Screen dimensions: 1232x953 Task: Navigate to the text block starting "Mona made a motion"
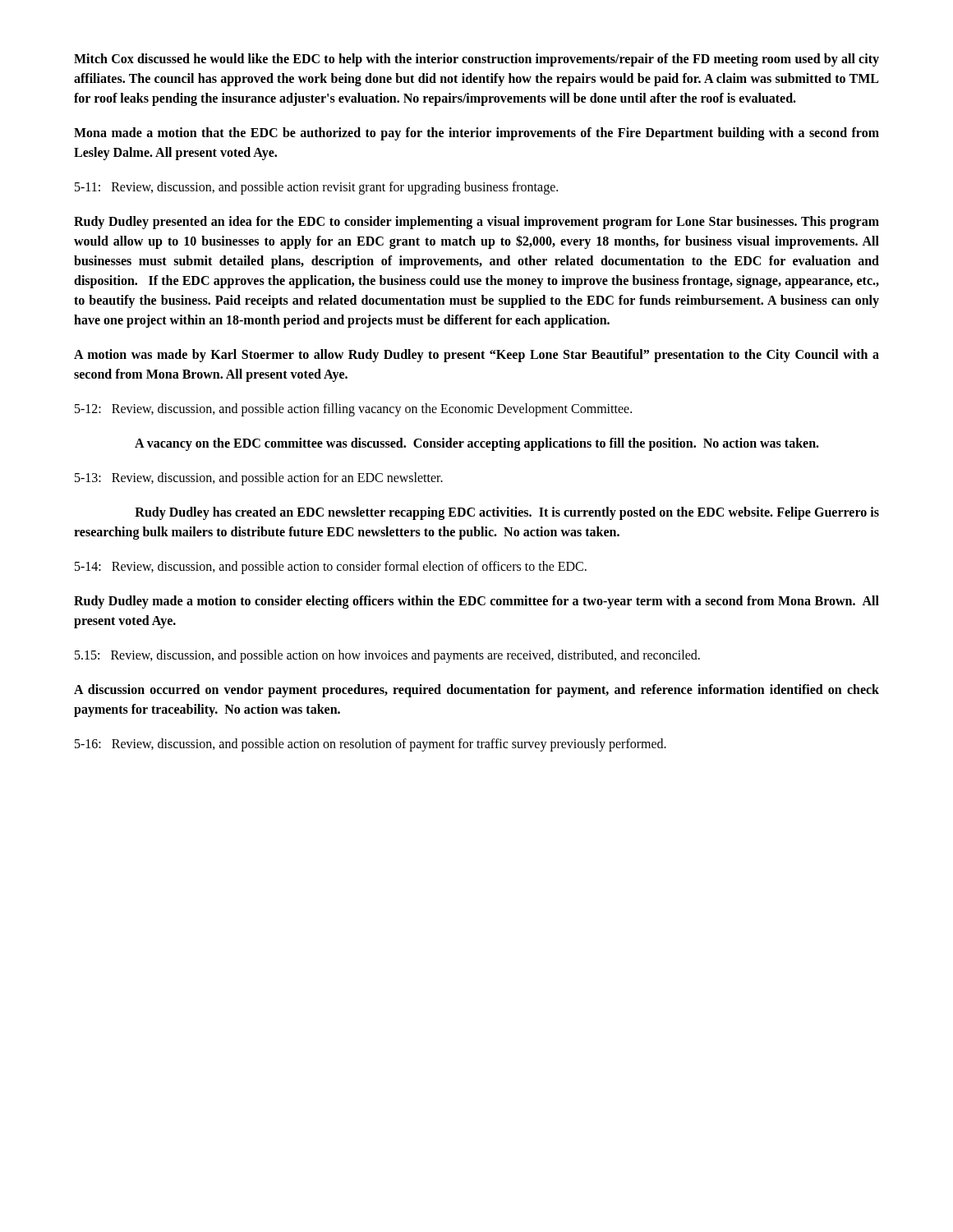[x=476, y=142]
